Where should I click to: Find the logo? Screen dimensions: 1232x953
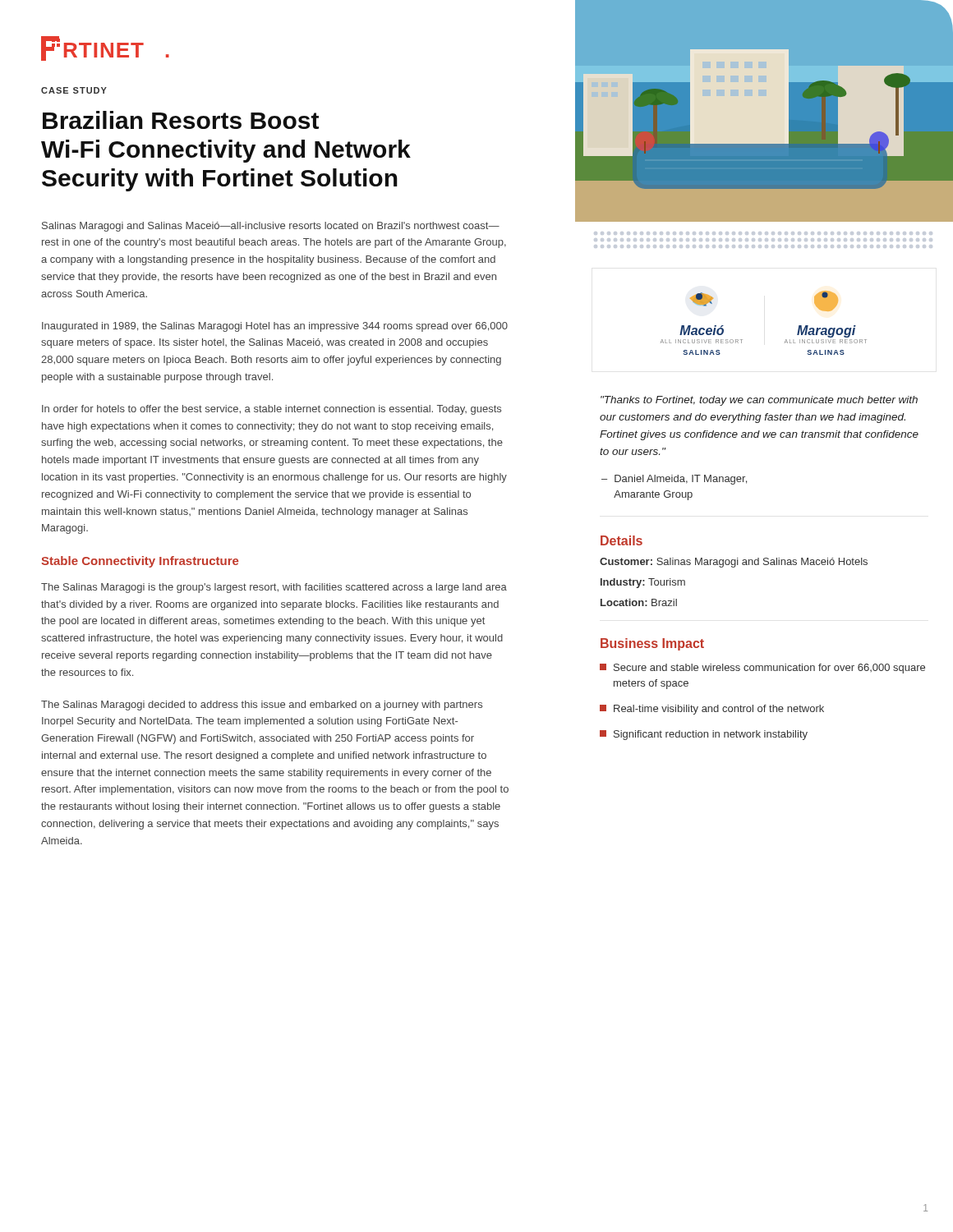coord(764,322)
